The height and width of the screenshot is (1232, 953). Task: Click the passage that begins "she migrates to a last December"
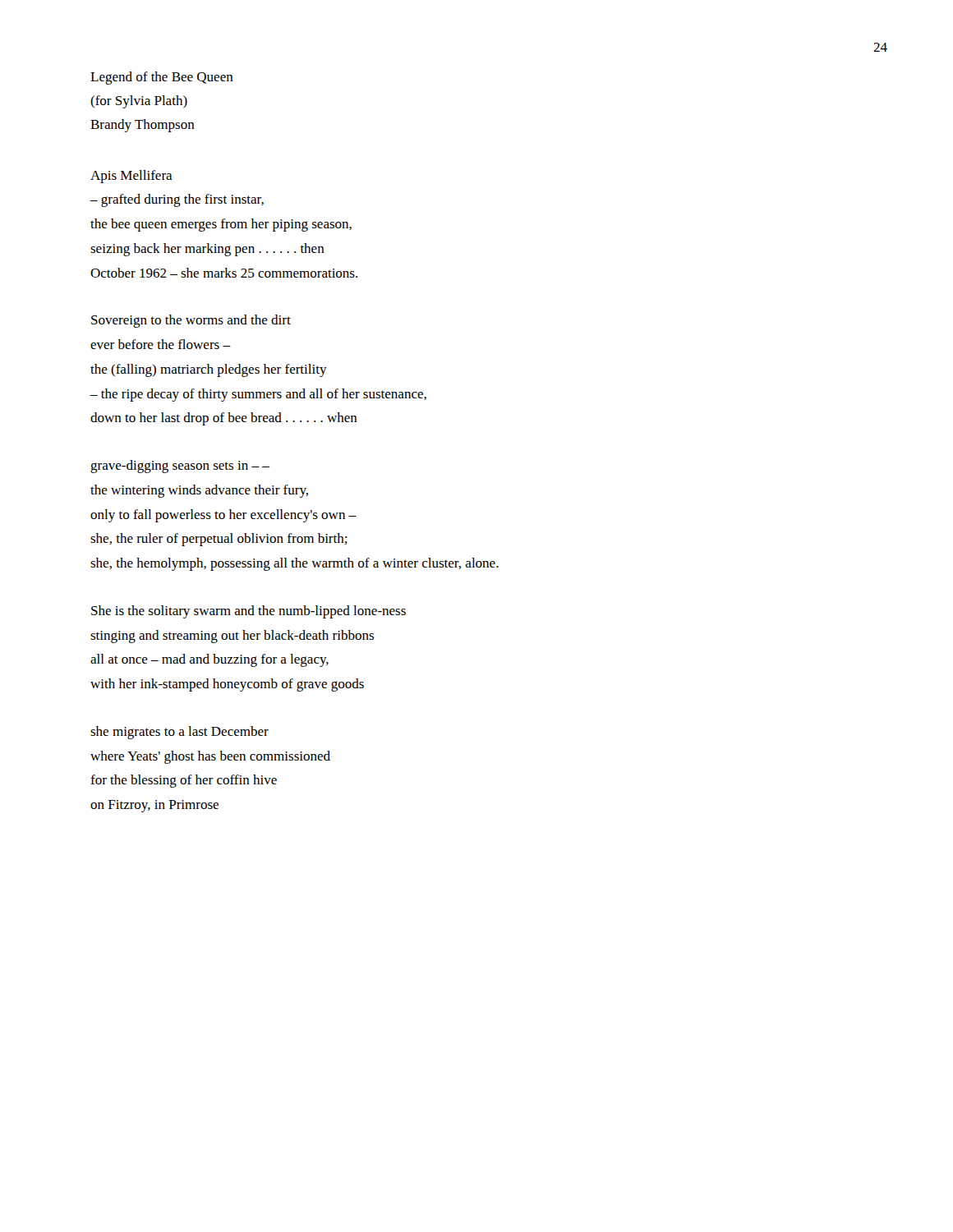(x=180, y=733)
